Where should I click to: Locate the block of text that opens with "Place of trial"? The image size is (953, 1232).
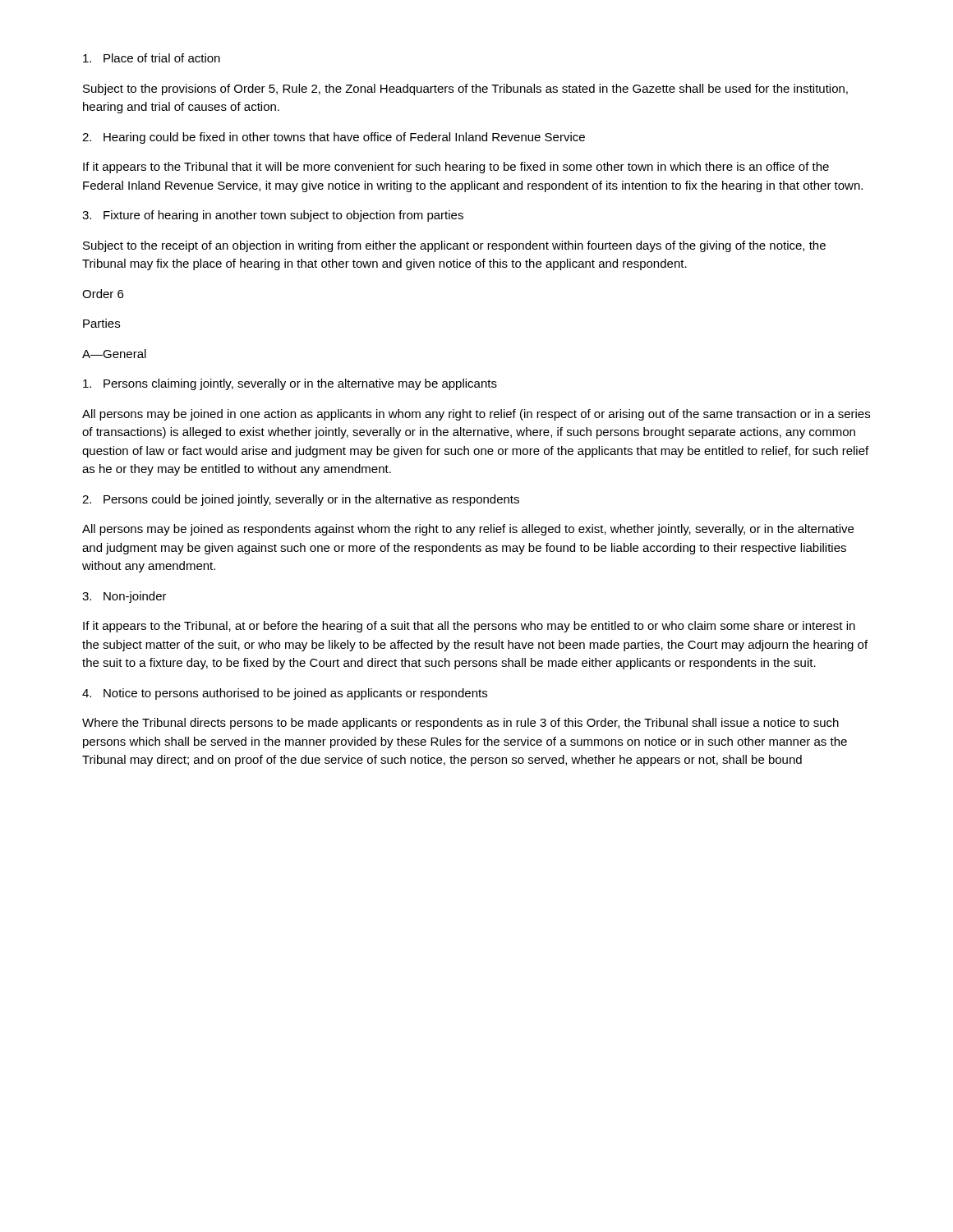[x=151, y=58]
